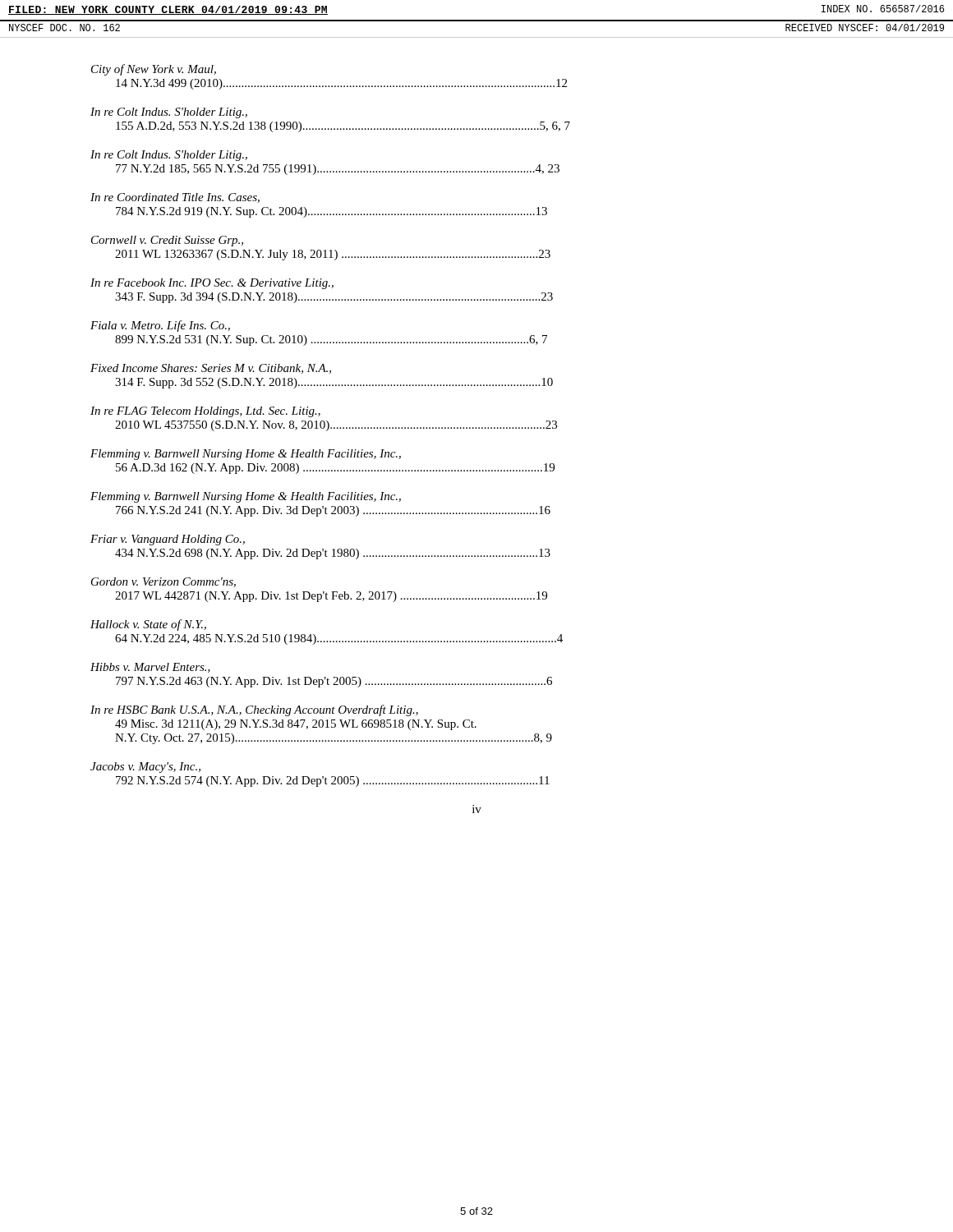The height and width of the screenshot is (1232, 953).
Task: Point to the passage starting "In re HSBC Bank U.S.A., N.A.,"
Action: (476, 724)
